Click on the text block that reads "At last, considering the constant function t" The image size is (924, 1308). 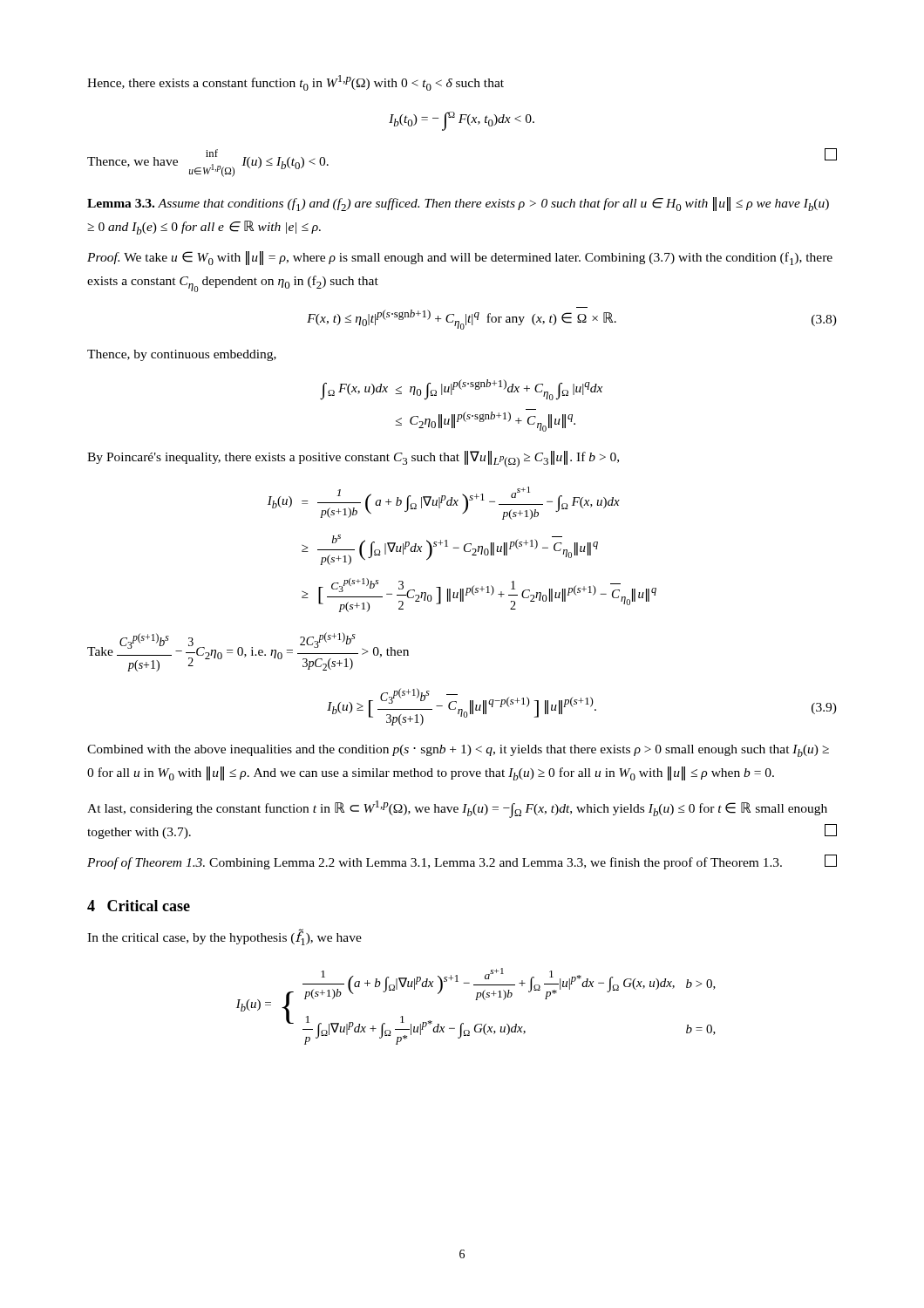[462, 818]
